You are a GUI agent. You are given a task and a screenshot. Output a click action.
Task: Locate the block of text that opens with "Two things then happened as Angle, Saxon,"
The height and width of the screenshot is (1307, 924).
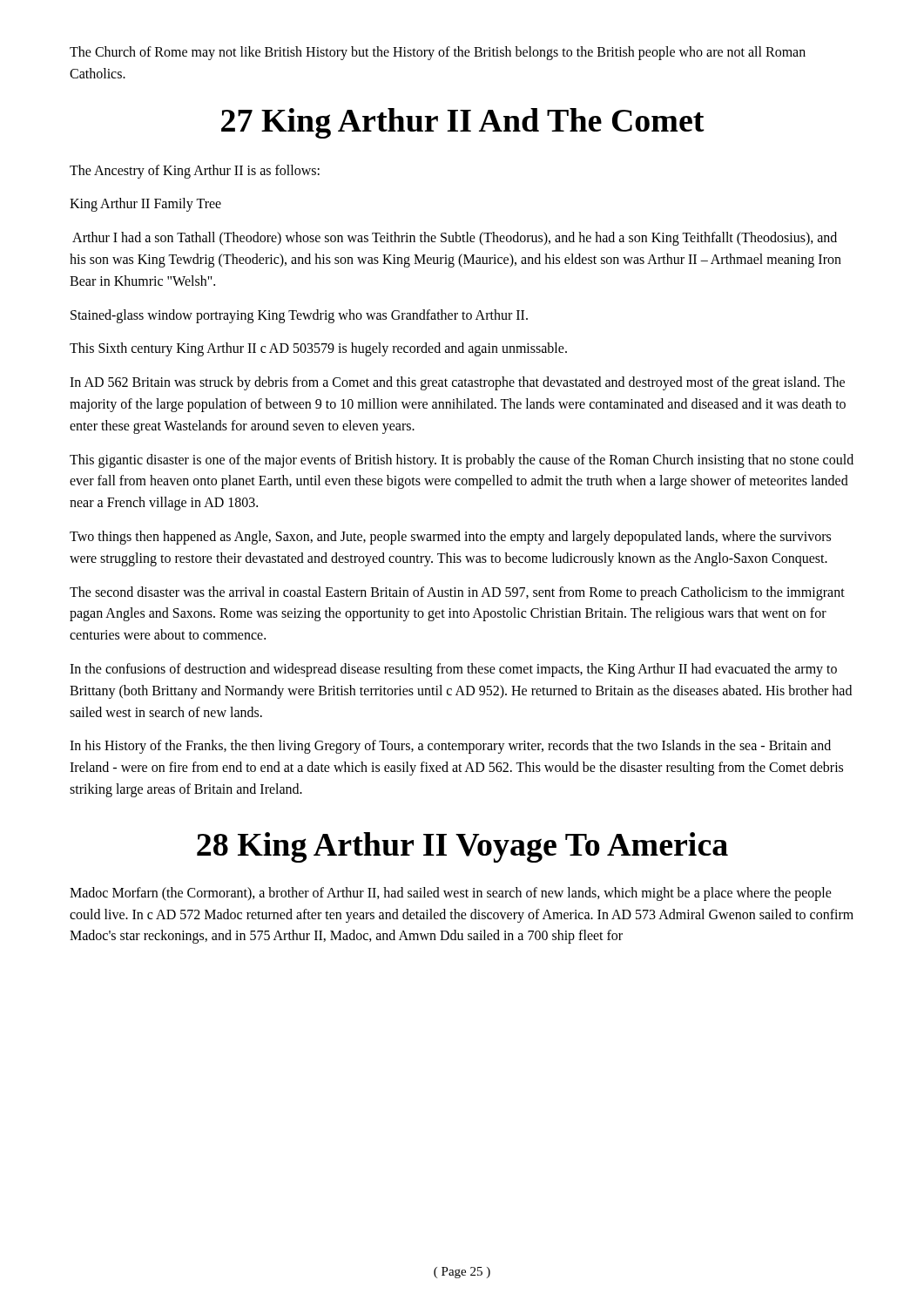click(x=451, y=547)
